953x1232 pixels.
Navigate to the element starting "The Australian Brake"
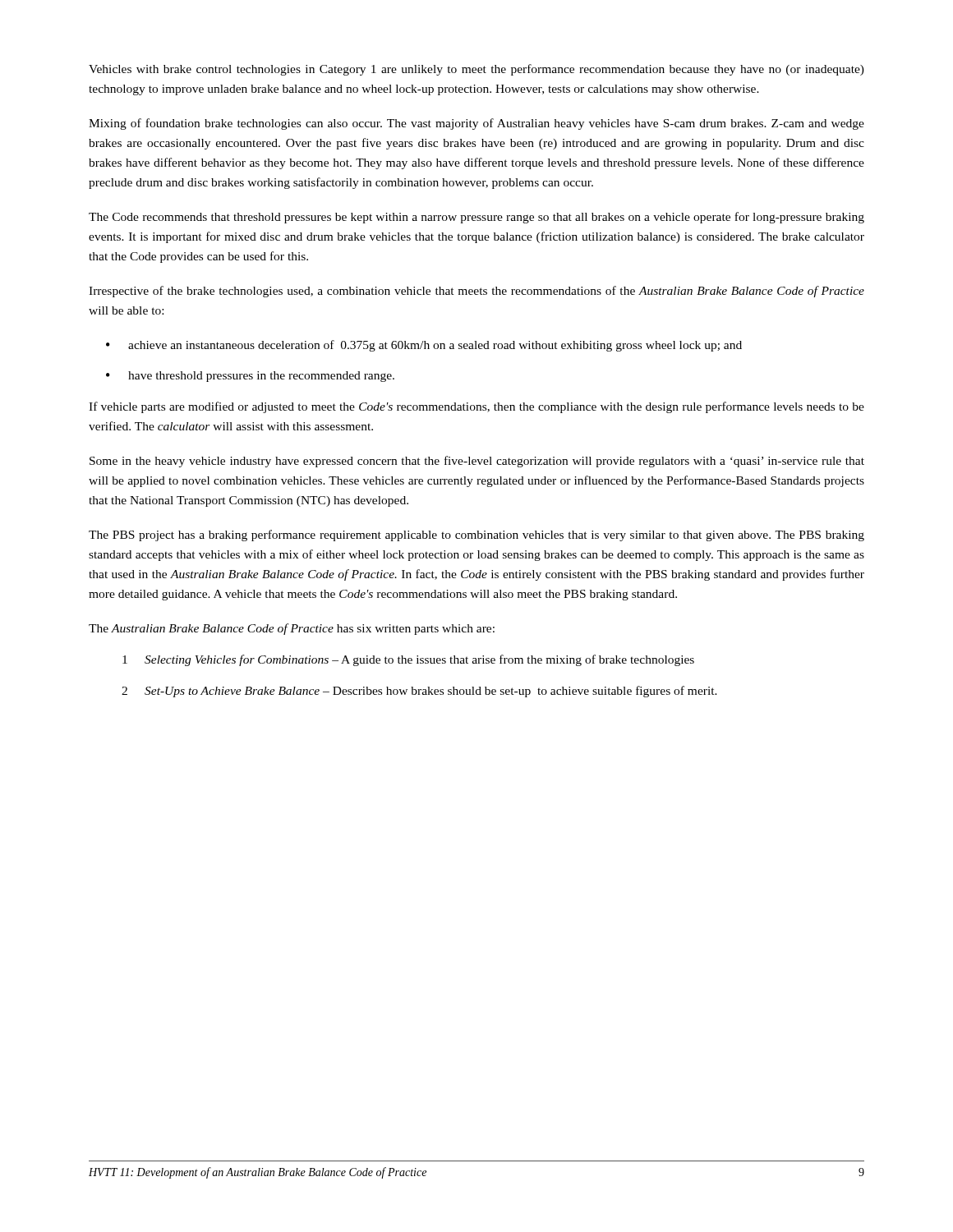click(x=292, y=628)
